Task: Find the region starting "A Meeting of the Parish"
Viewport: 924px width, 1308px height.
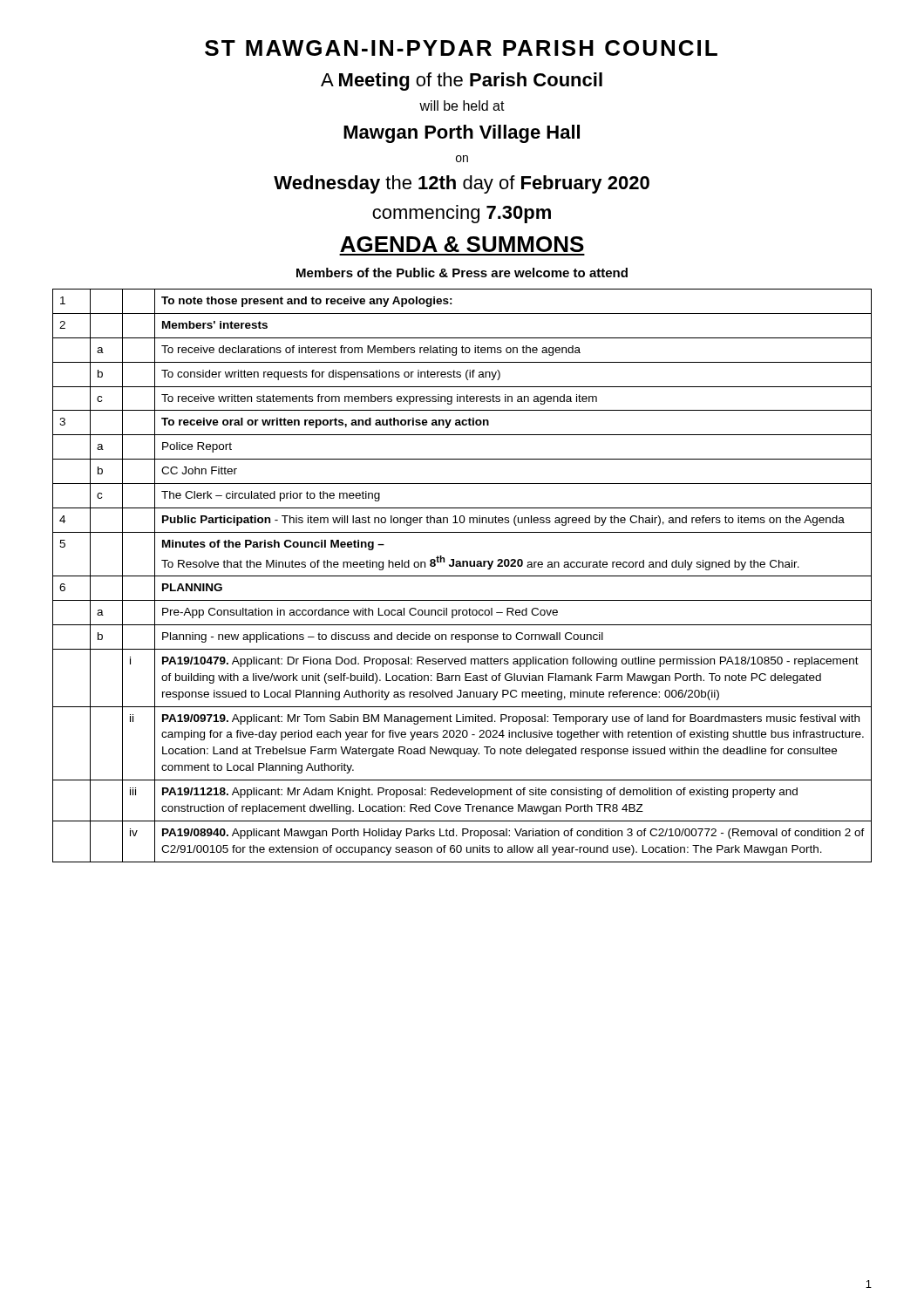Action: (462, 80)
